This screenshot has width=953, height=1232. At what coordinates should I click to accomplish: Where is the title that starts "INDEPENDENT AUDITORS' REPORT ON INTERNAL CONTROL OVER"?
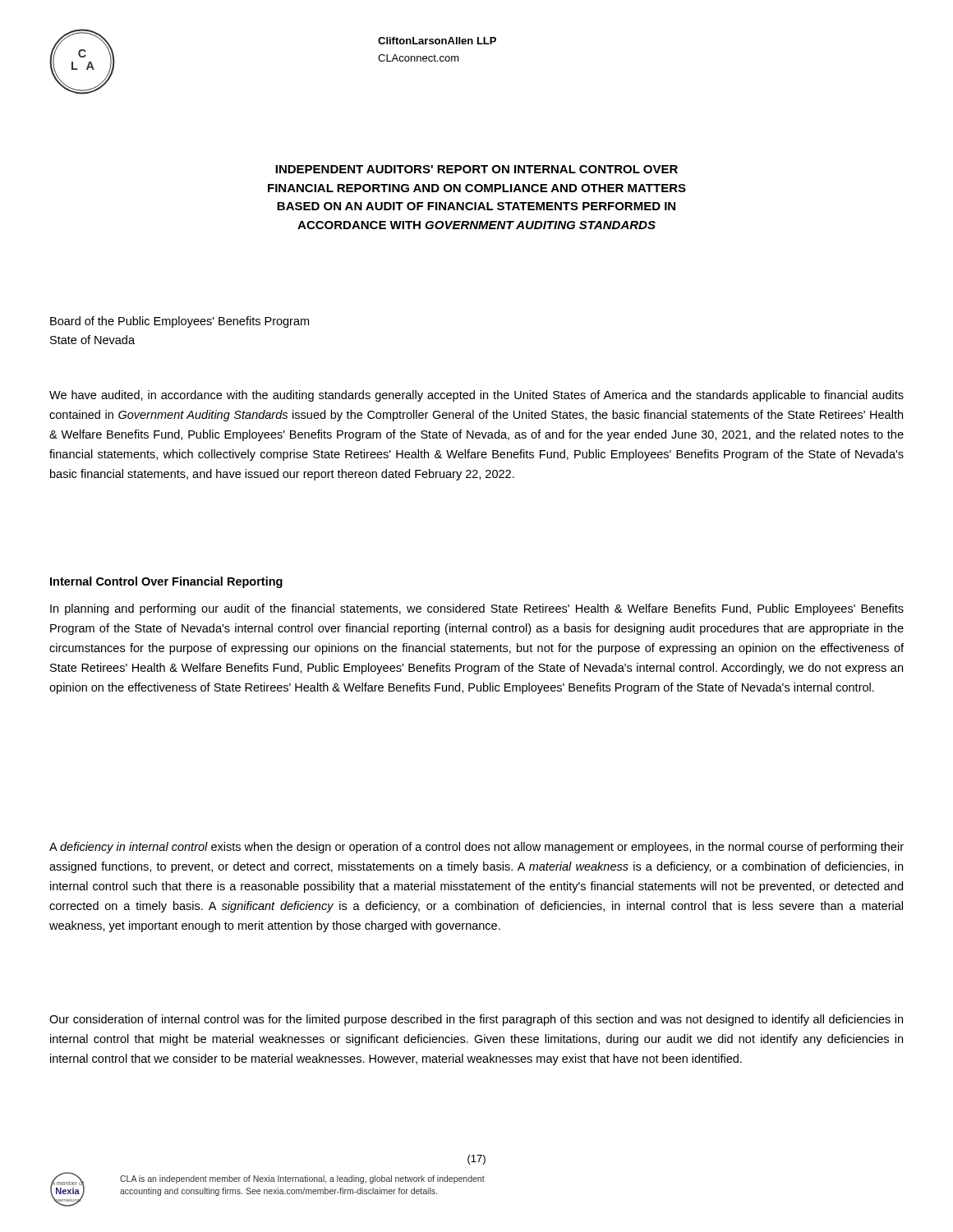pos(476,197)
